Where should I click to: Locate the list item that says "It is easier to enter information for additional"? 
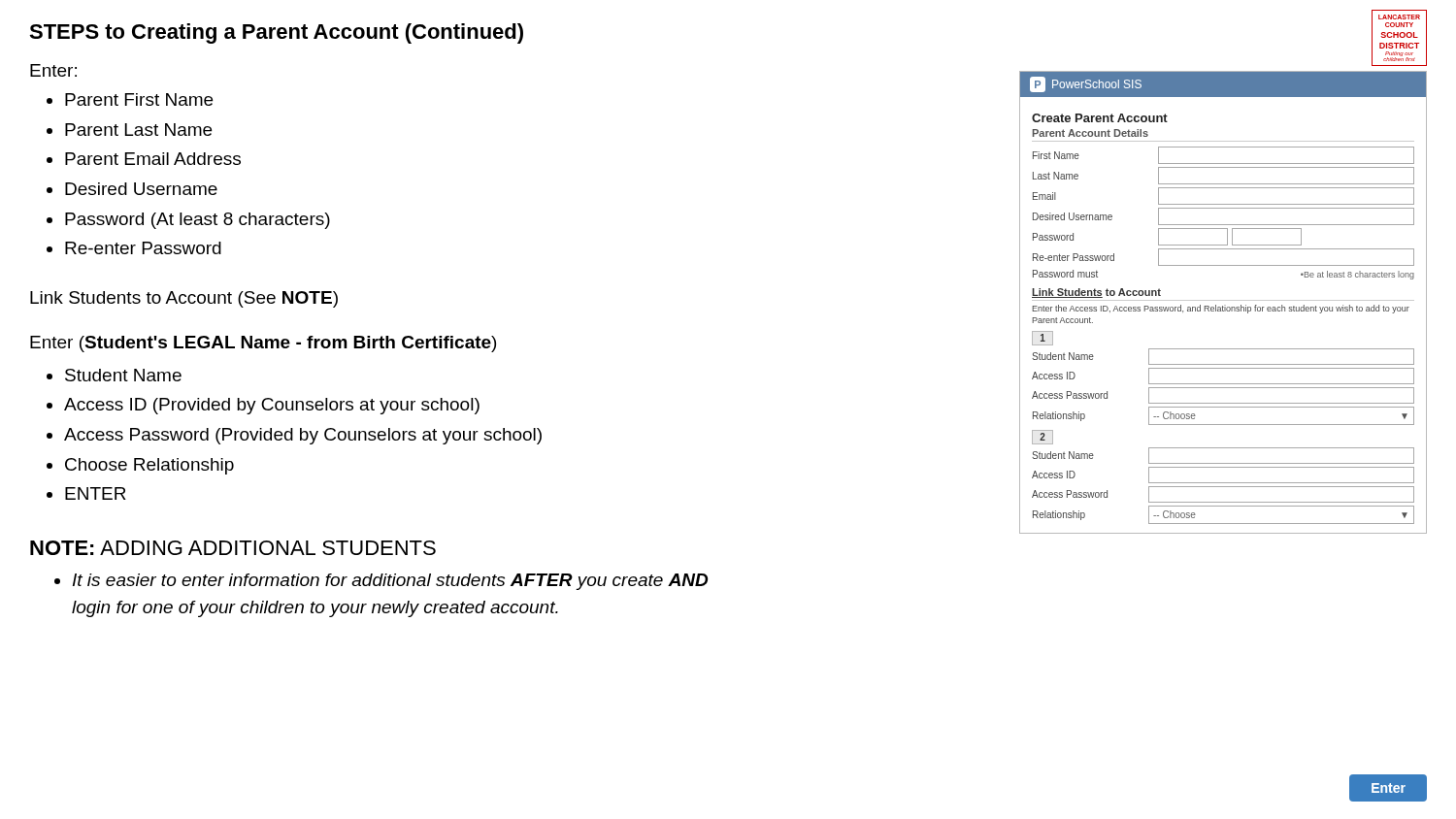pyautogui.click(x=390, y=593)
